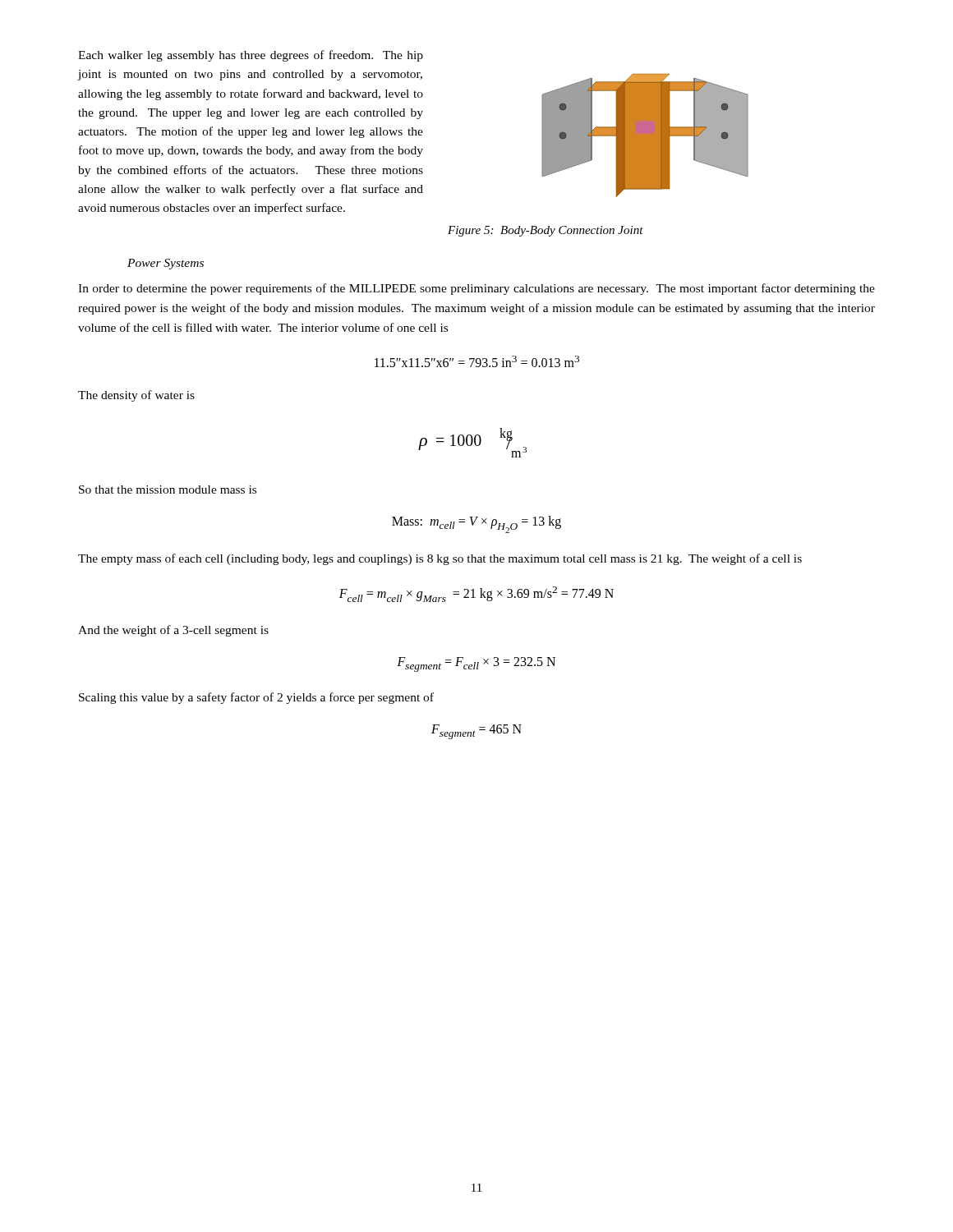Find the text block that says "The empty mass of each cell"
Screen dimensions: 1232x953
440,558
